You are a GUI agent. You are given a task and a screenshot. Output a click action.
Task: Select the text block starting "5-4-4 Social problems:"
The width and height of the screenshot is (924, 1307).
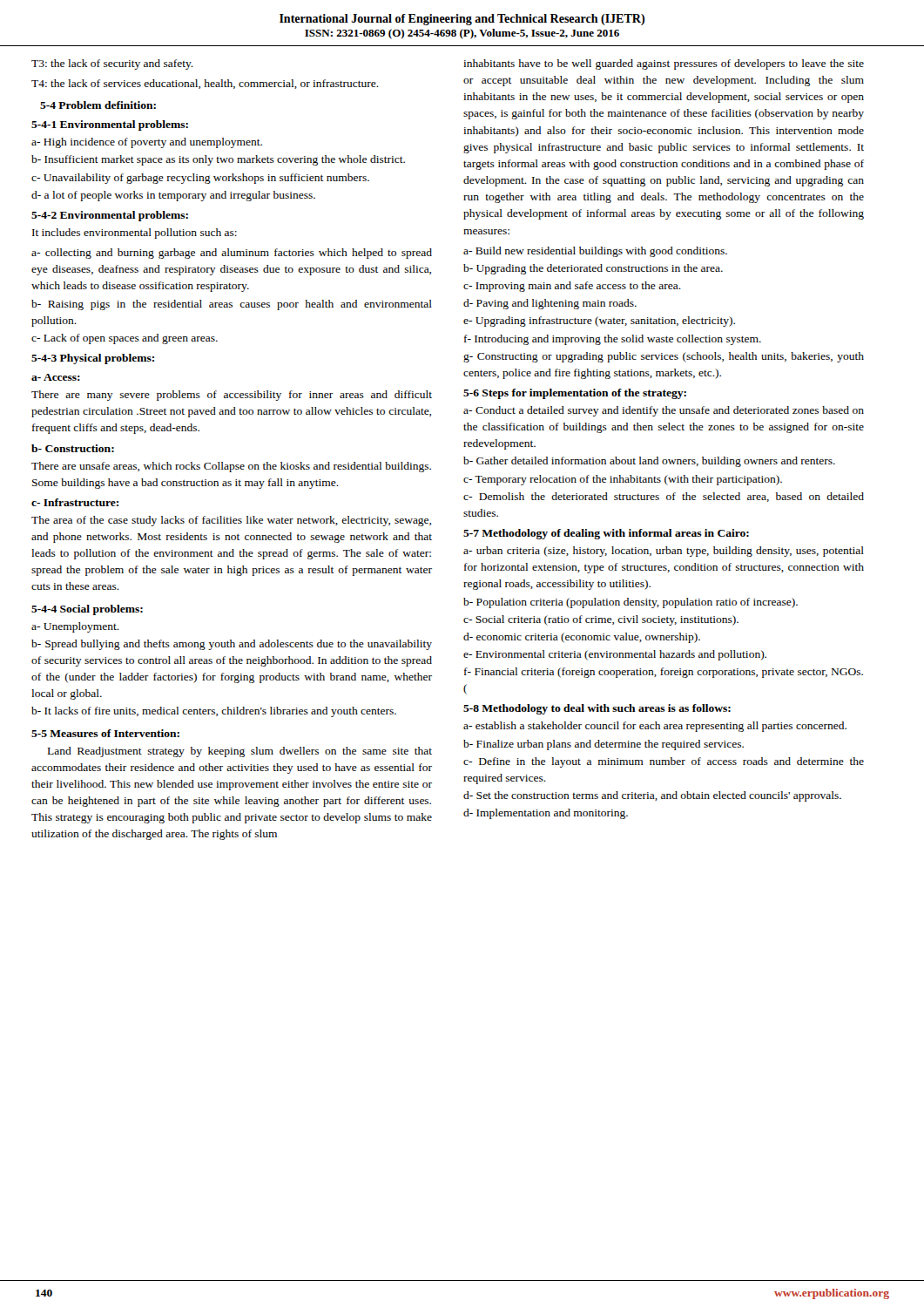(87, 608)
